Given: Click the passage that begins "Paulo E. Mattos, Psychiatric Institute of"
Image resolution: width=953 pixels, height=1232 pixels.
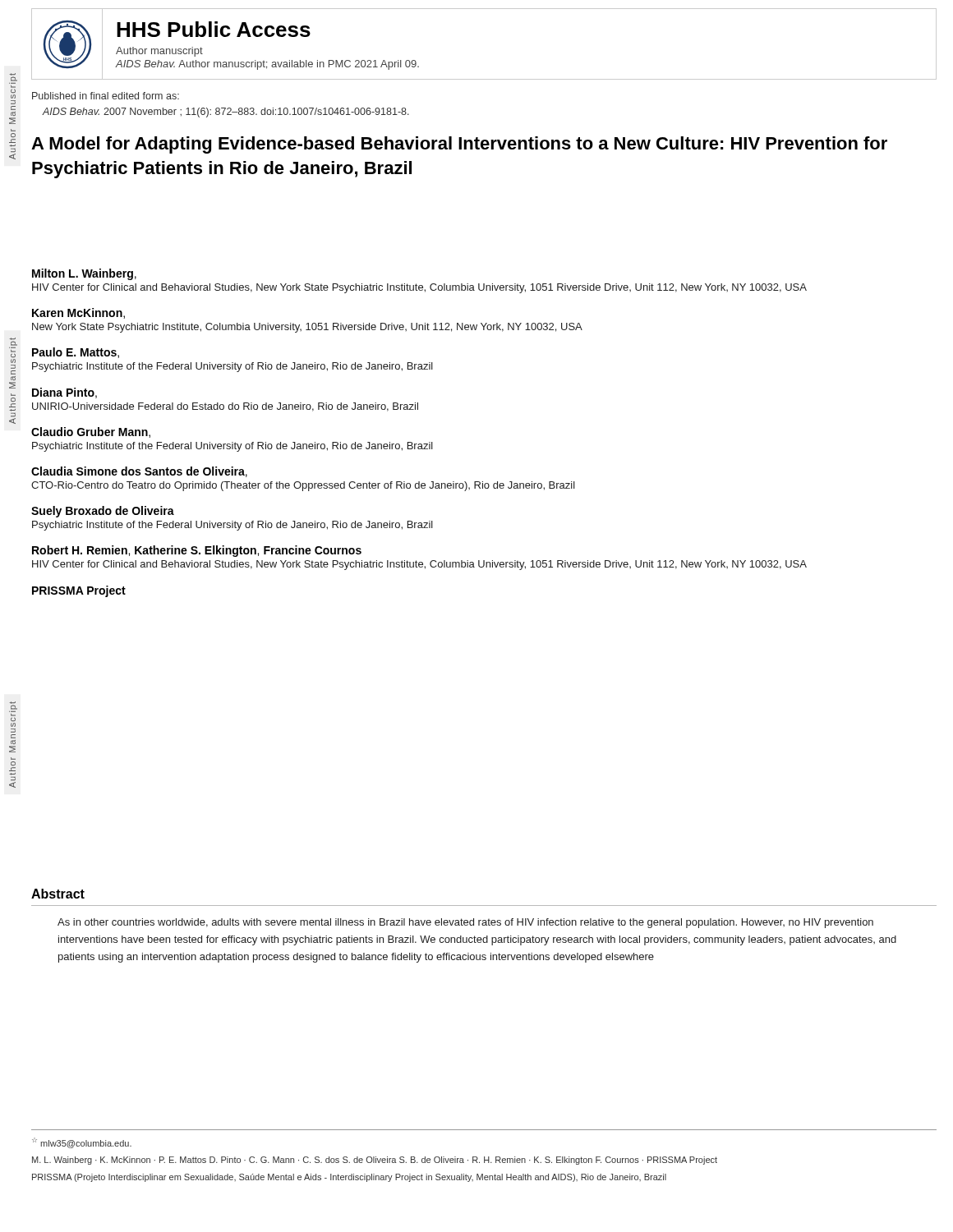Looking at the screenshot, I should click(x=232, y=359).
